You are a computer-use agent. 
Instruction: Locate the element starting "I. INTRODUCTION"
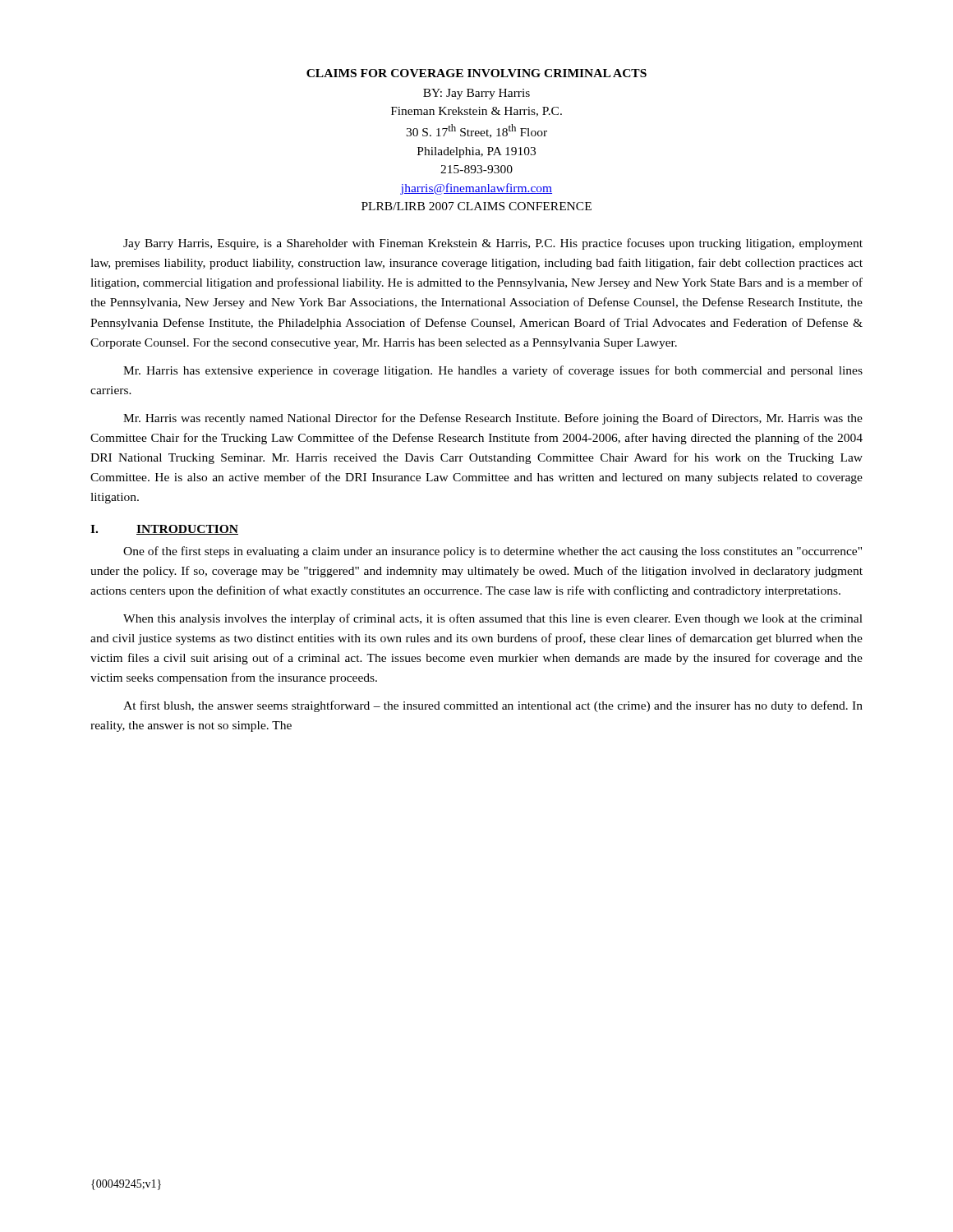(164, 529)
